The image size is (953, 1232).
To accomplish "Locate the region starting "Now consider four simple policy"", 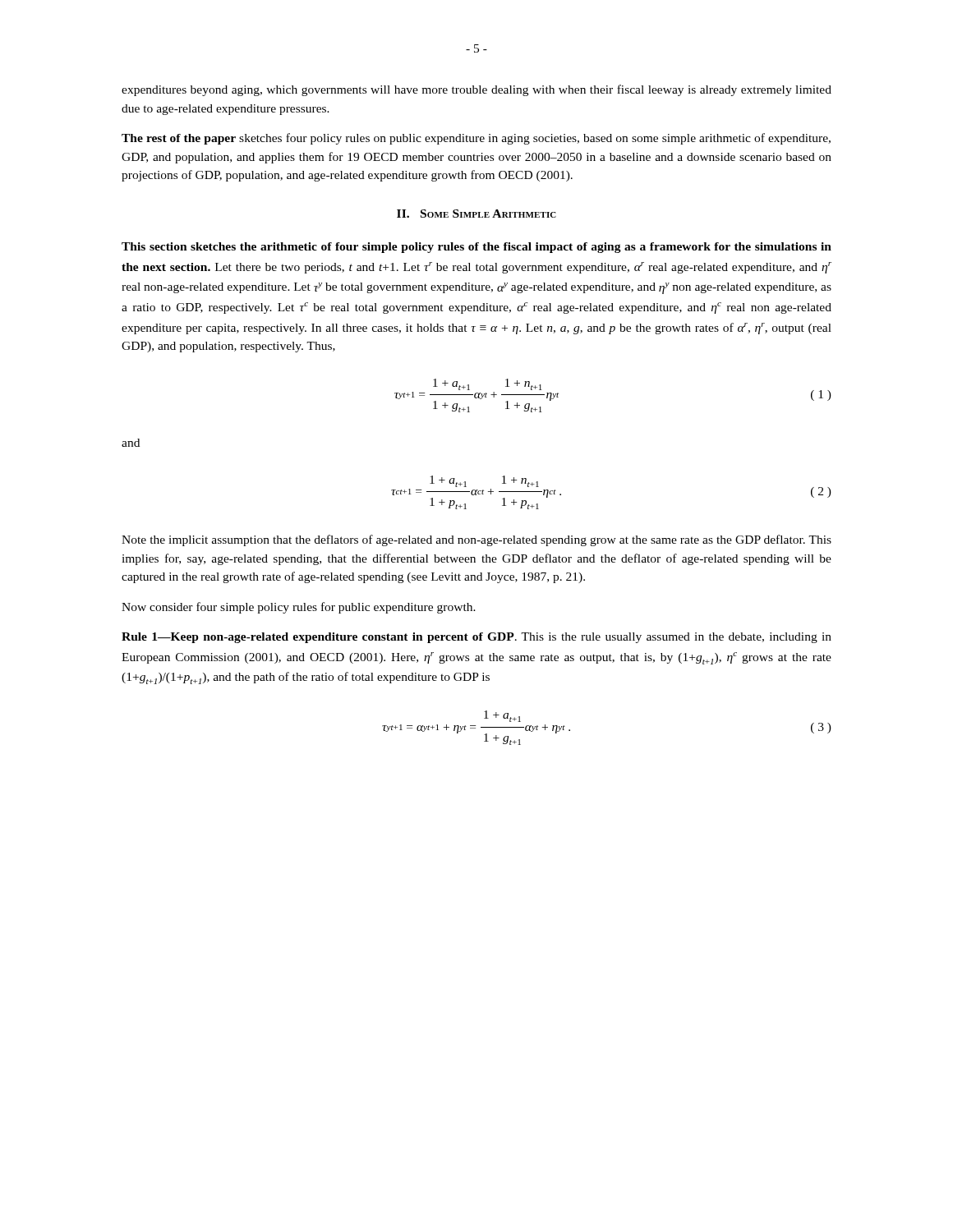I will 476,607.
